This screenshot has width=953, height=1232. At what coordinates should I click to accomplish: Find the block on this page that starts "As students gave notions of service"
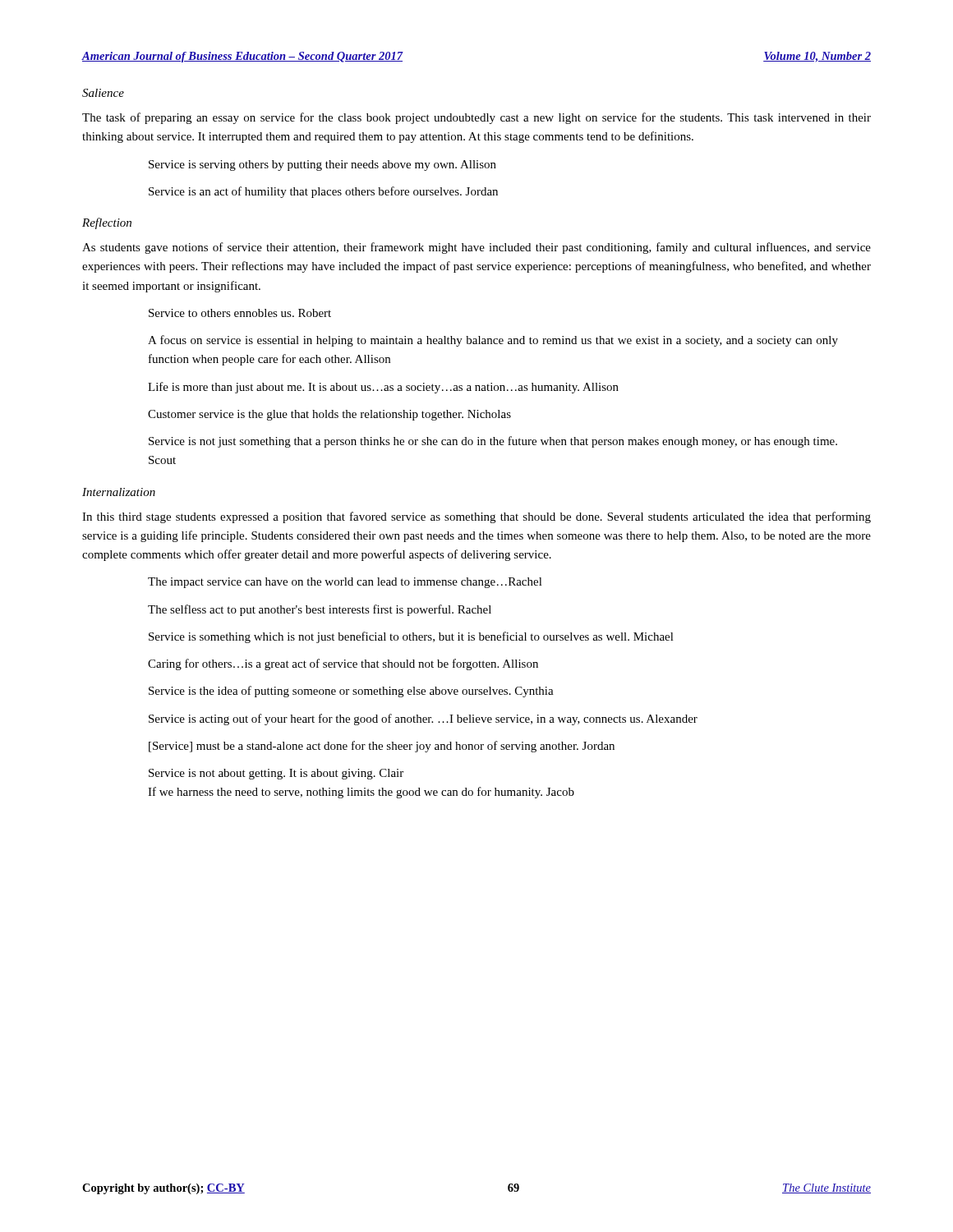[x=476, y=266]
